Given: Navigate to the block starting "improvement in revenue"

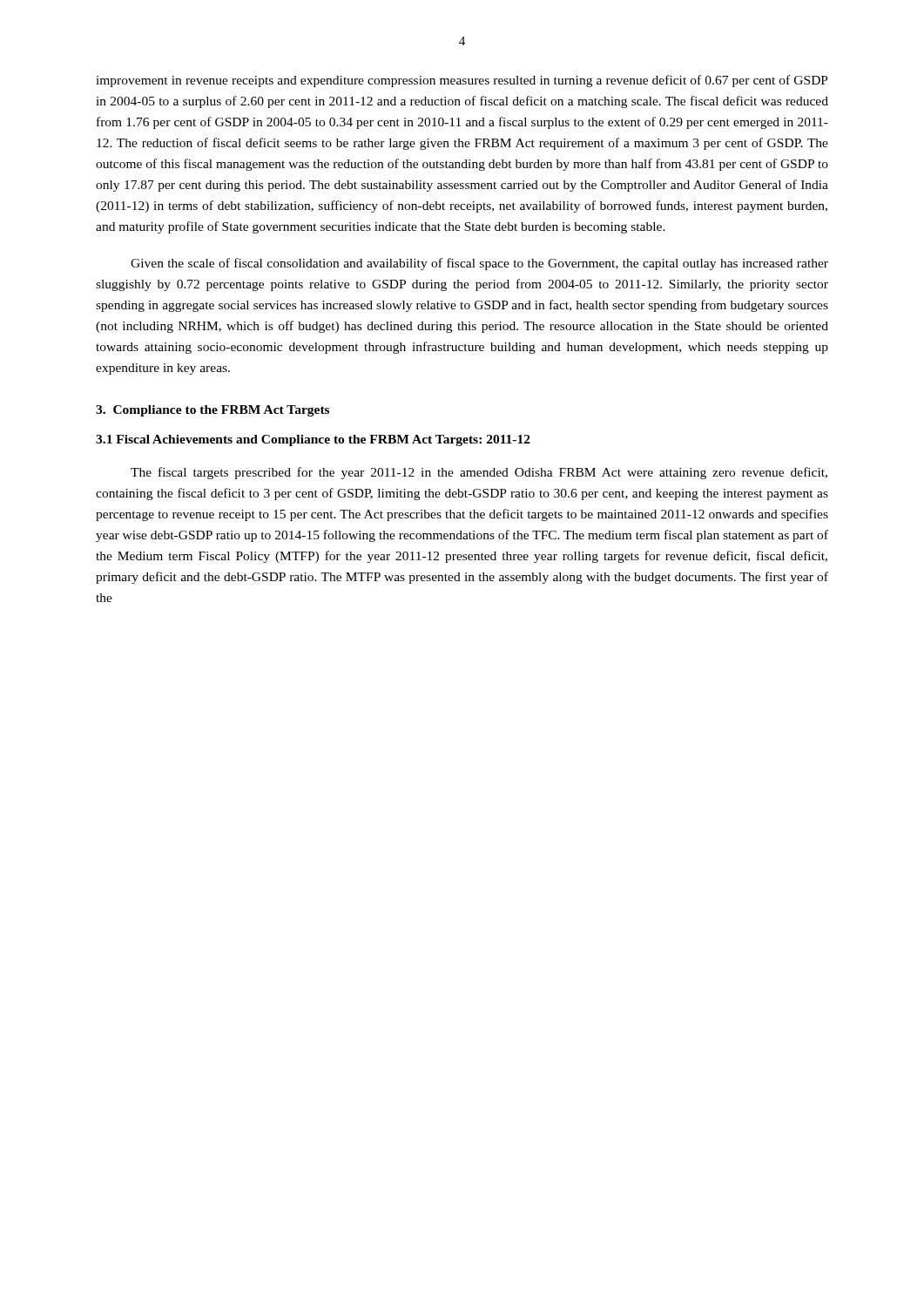Looking at the screenshot, I should [462, 153].
